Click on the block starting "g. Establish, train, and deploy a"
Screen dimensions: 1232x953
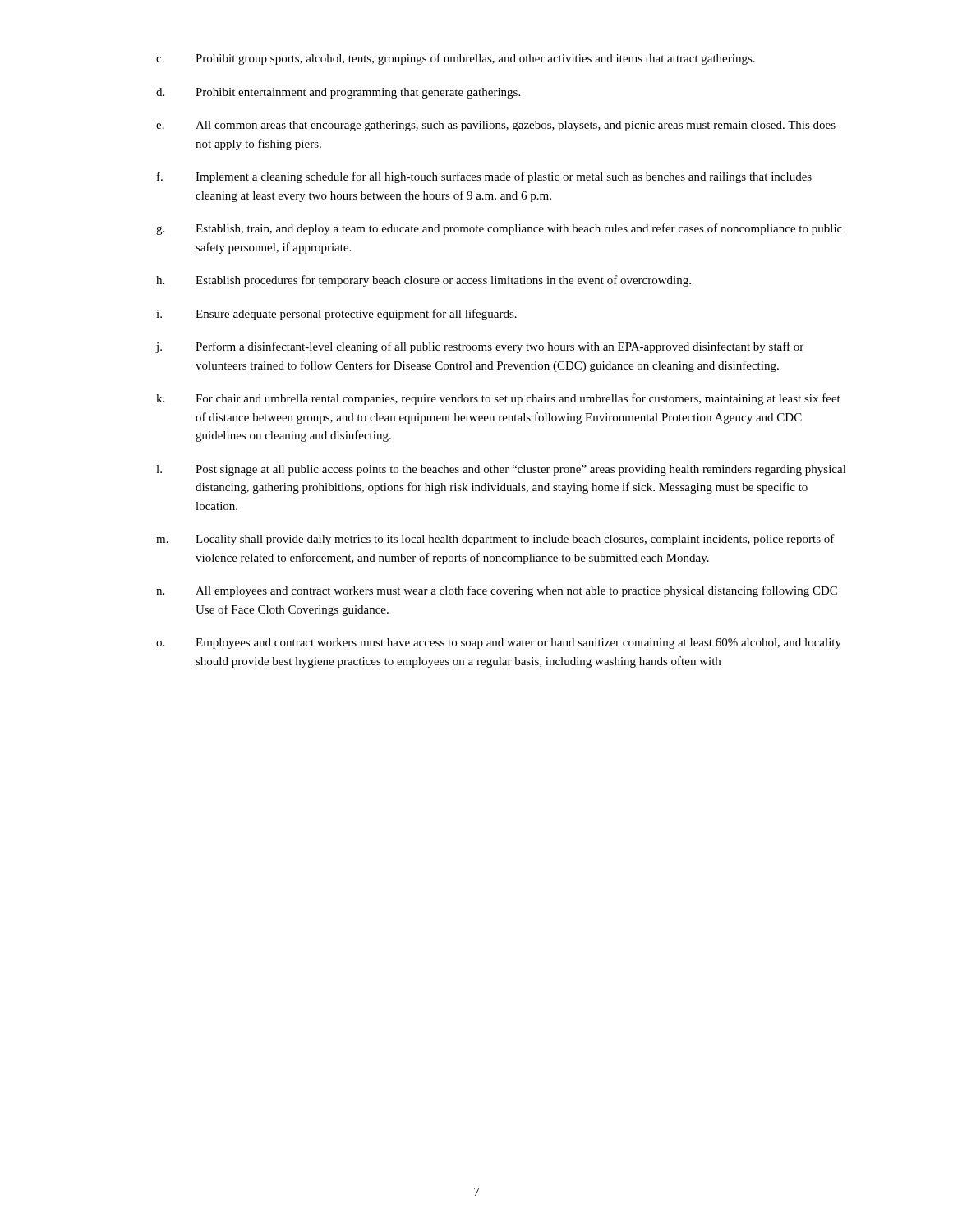coord(501,238)
